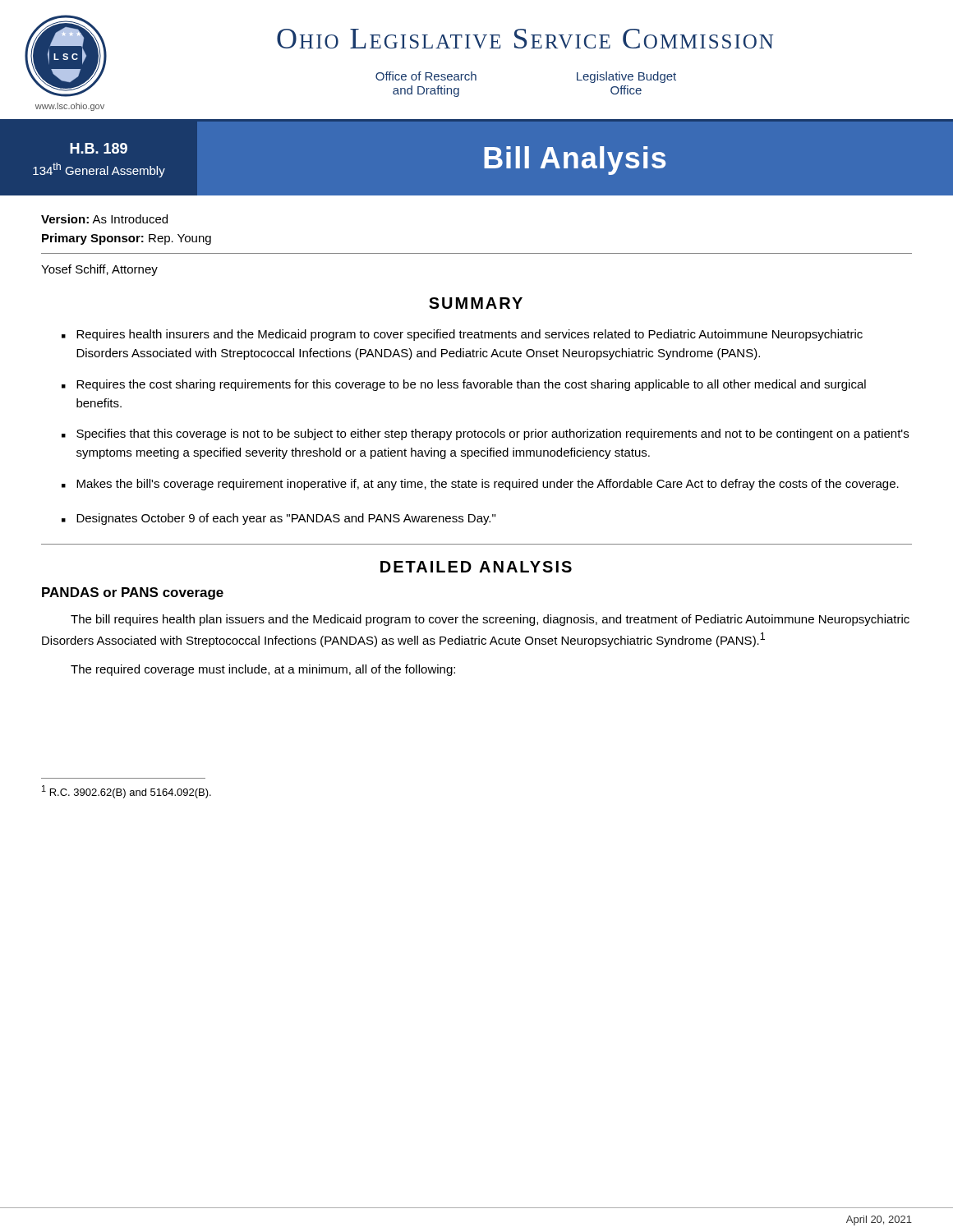This screenshot has height=1232, width=953.
Task: Navigate to the region starting "The required coverage must include, at a"
Action: (263, 669)
